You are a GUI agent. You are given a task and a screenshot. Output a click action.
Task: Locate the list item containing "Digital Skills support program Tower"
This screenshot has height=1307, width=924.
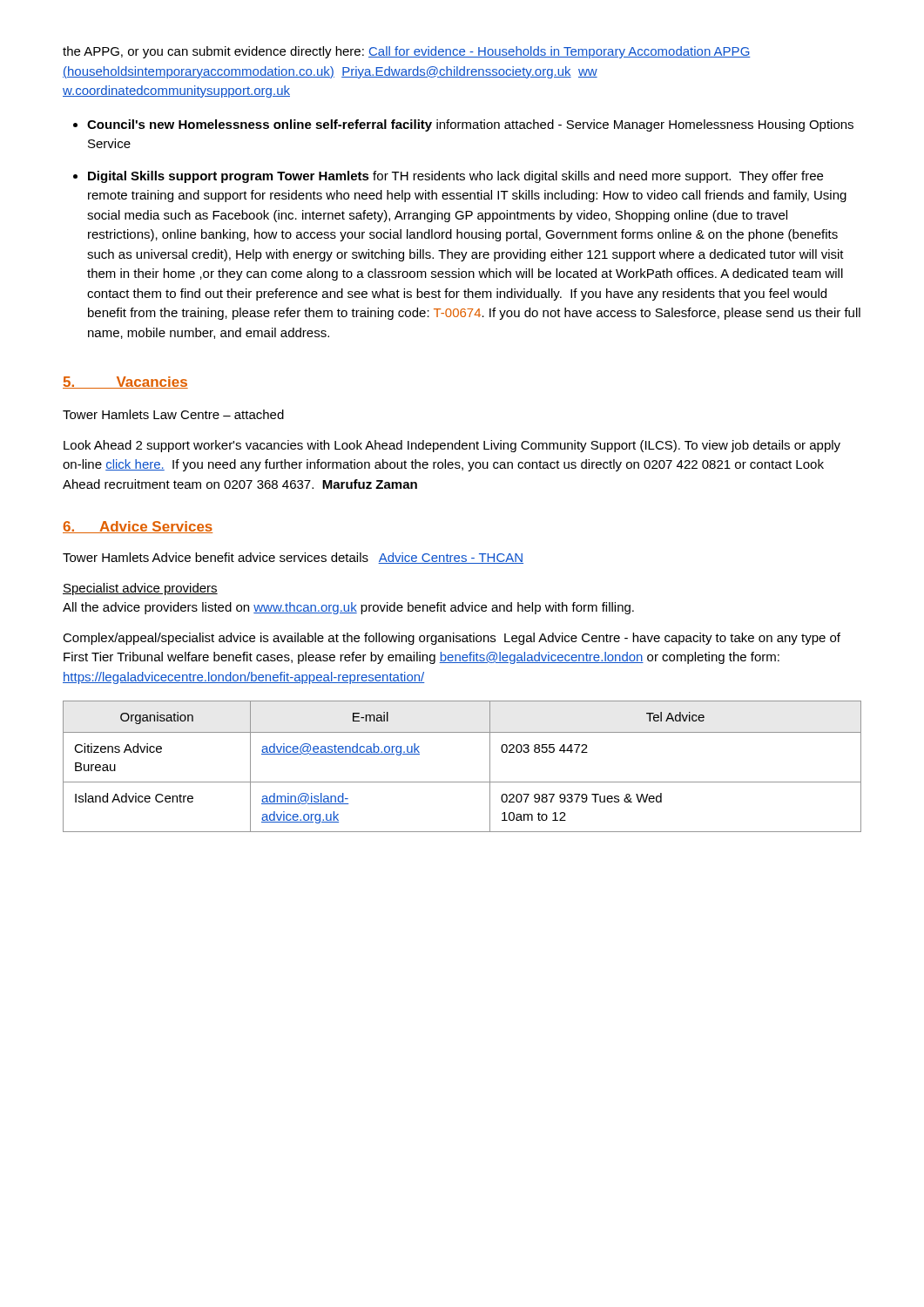click(x=474, y=254)
